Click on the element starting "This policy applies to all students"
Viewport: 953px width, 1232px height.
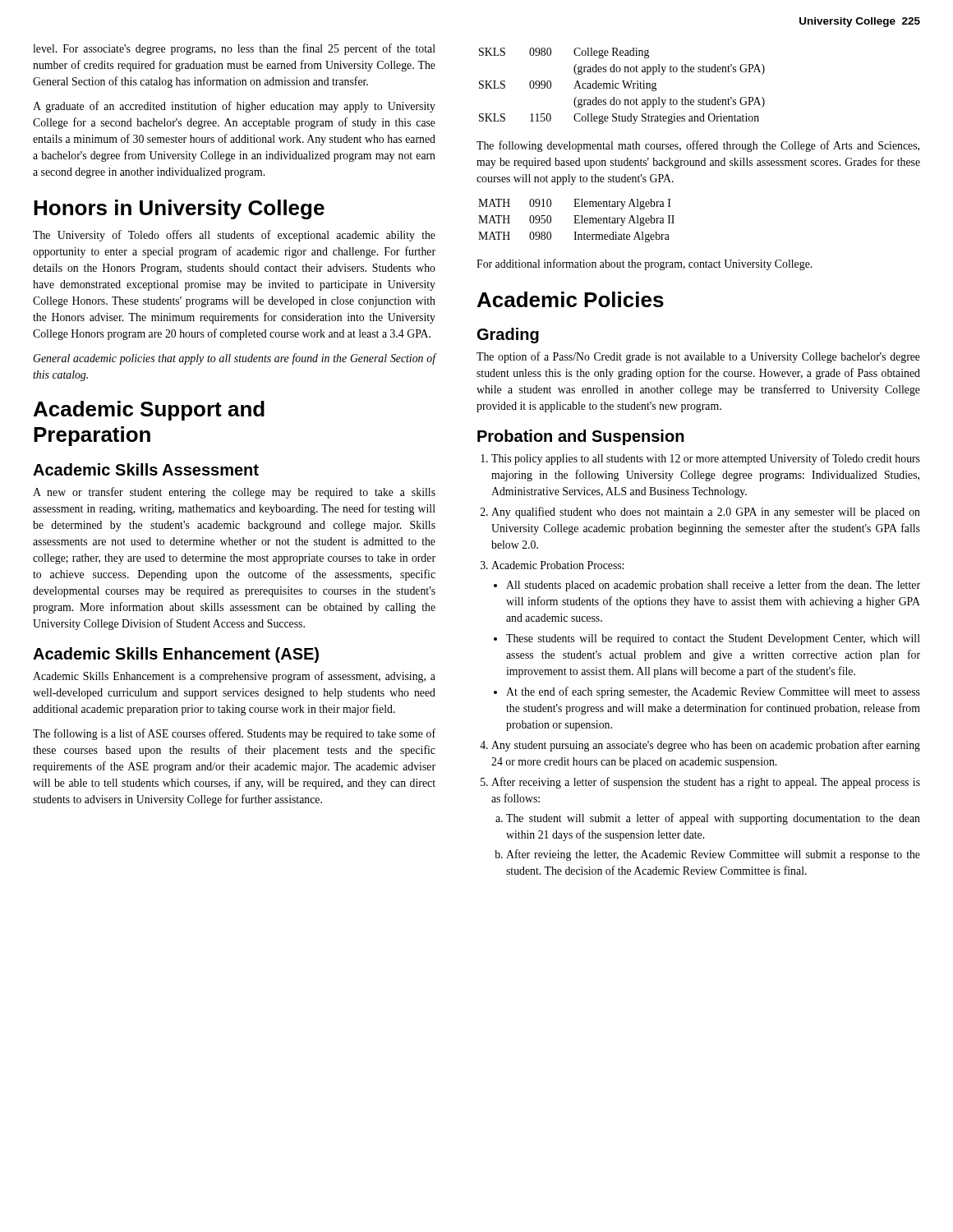point(706,475)
